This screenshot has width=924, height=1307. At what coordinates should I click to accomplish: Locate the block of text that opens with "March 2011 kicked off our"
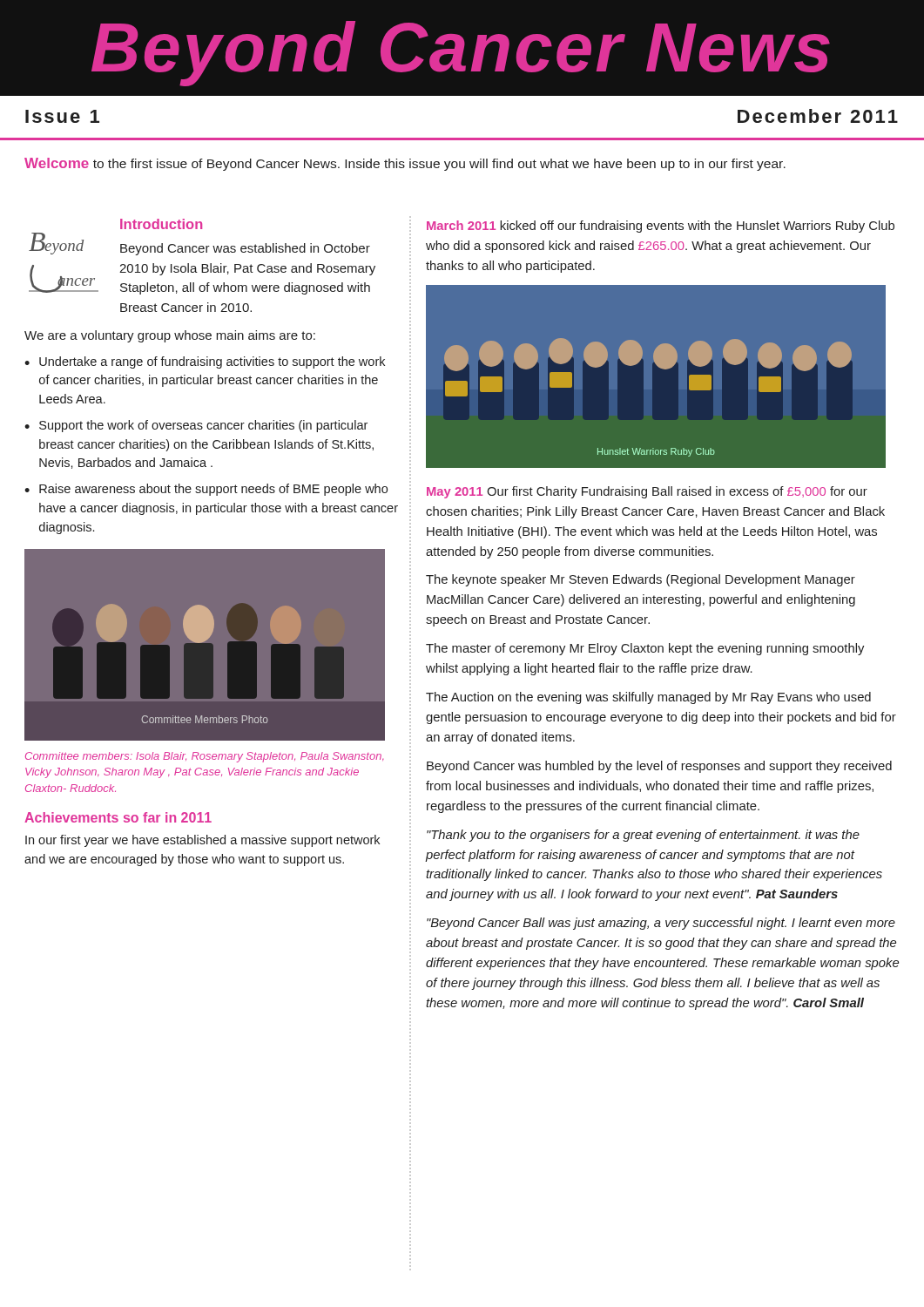[x=660, y=246]
